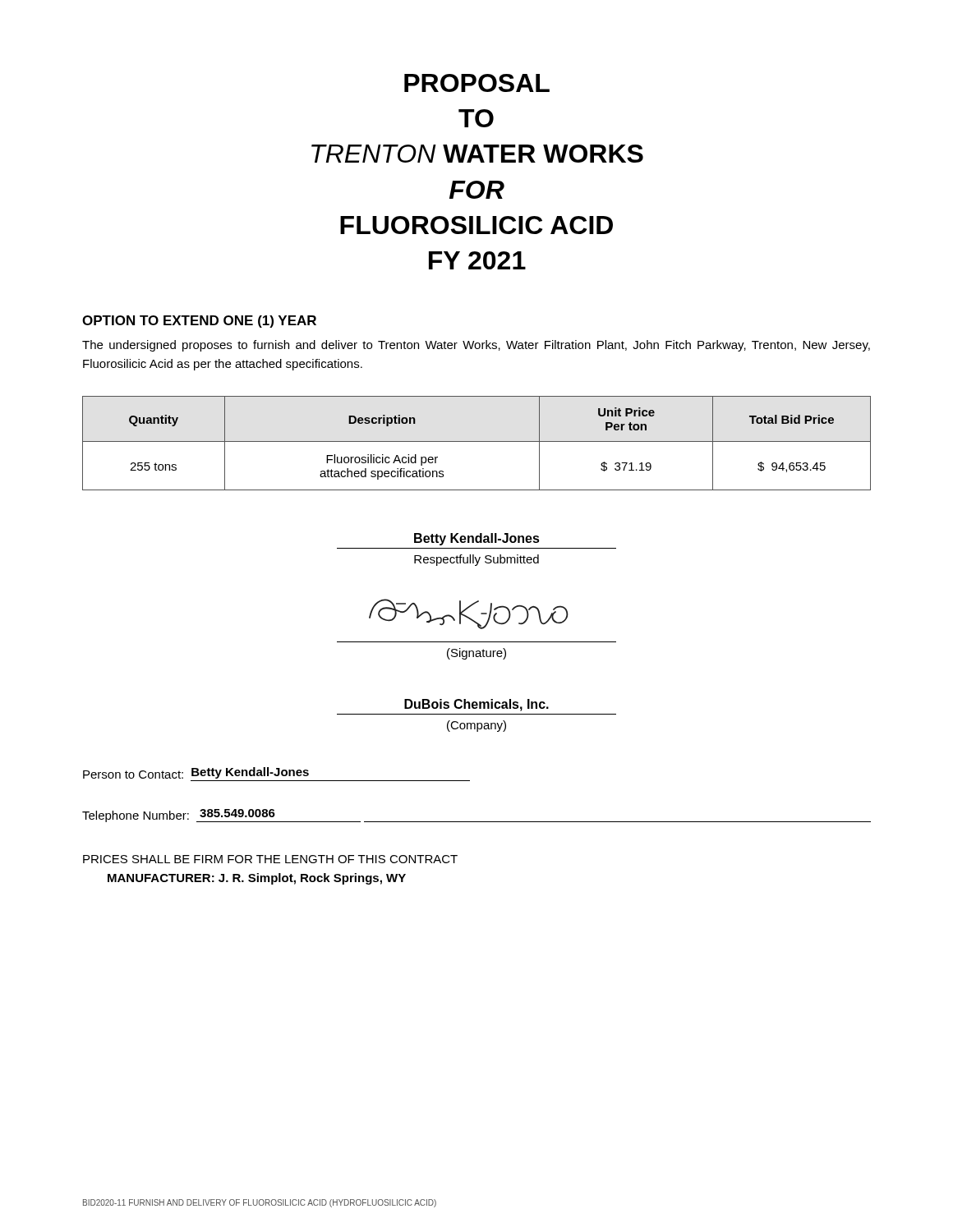Image resolution: width=953 pixels, height=1232 pixels.
Task: Navigate to the text starting "PROPOSAL TO TRENTON WATER WORKS"
Action: (476, 172)
